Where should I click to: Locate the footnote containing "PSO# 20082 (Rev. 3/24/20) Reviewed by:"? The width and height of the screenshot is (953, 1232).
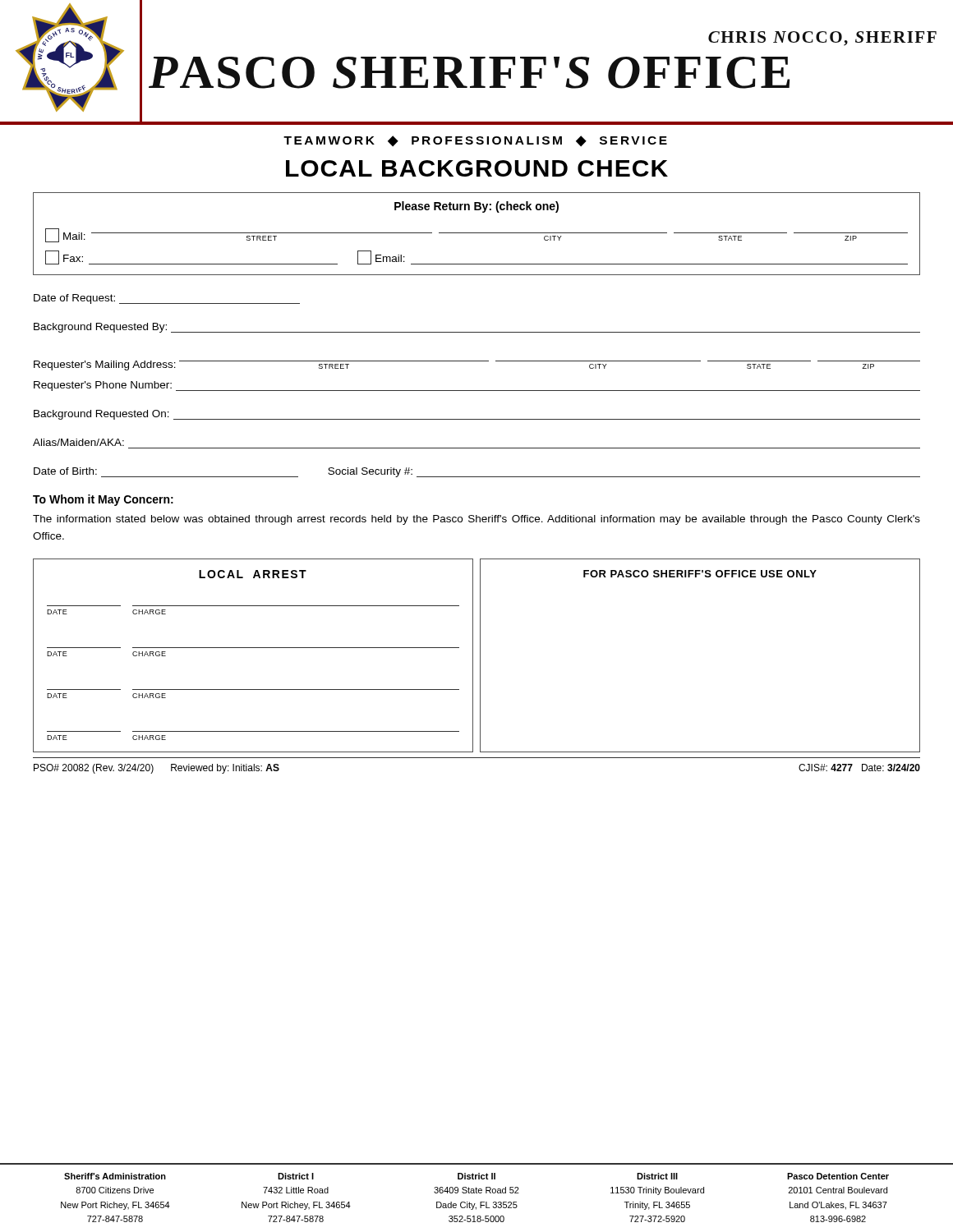[476, 768]
